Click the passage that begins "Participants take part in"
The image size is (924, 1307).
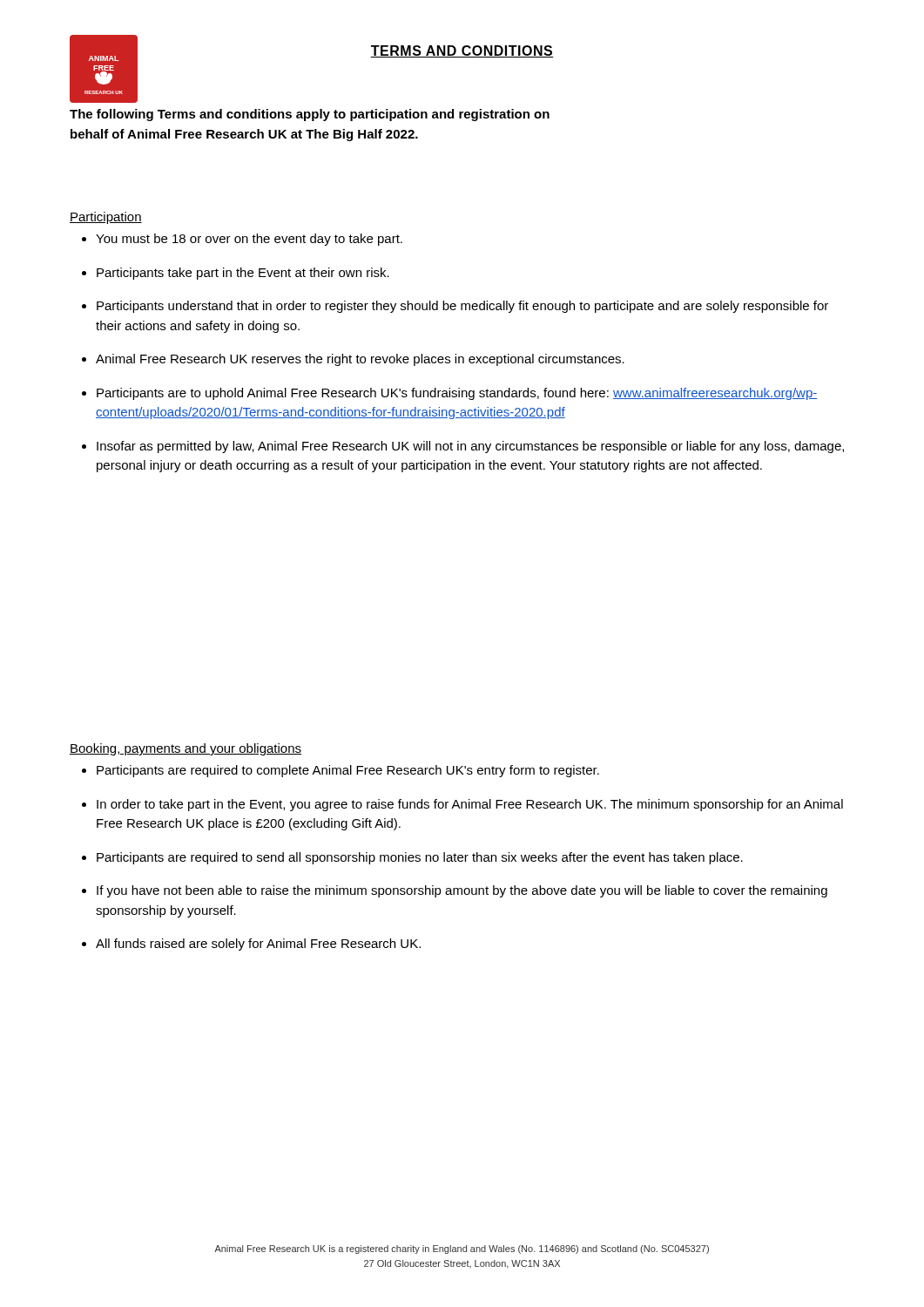[x=243, y=272]
